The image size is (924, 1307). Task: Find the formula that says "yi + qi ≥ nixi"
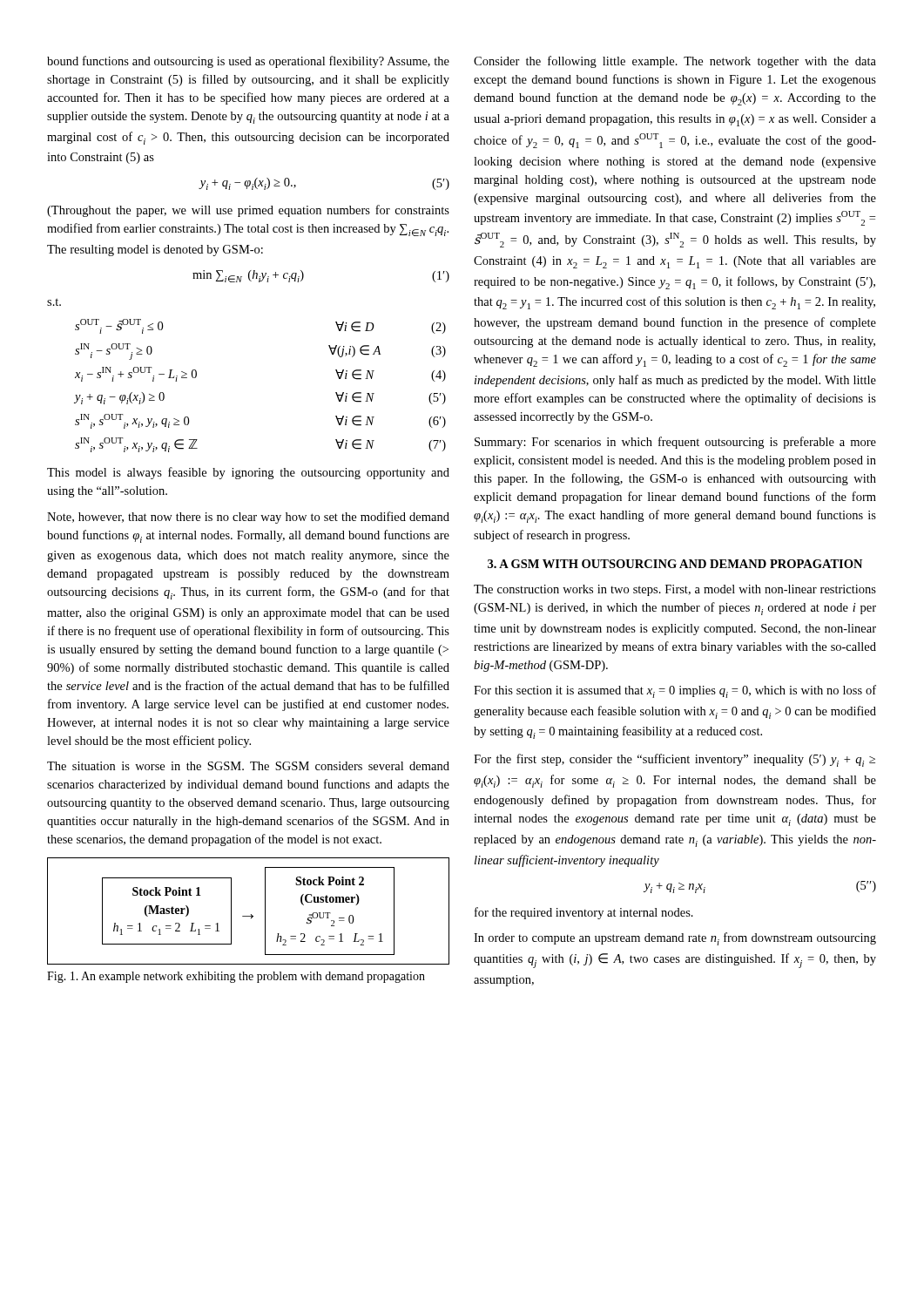pos(675,887)
